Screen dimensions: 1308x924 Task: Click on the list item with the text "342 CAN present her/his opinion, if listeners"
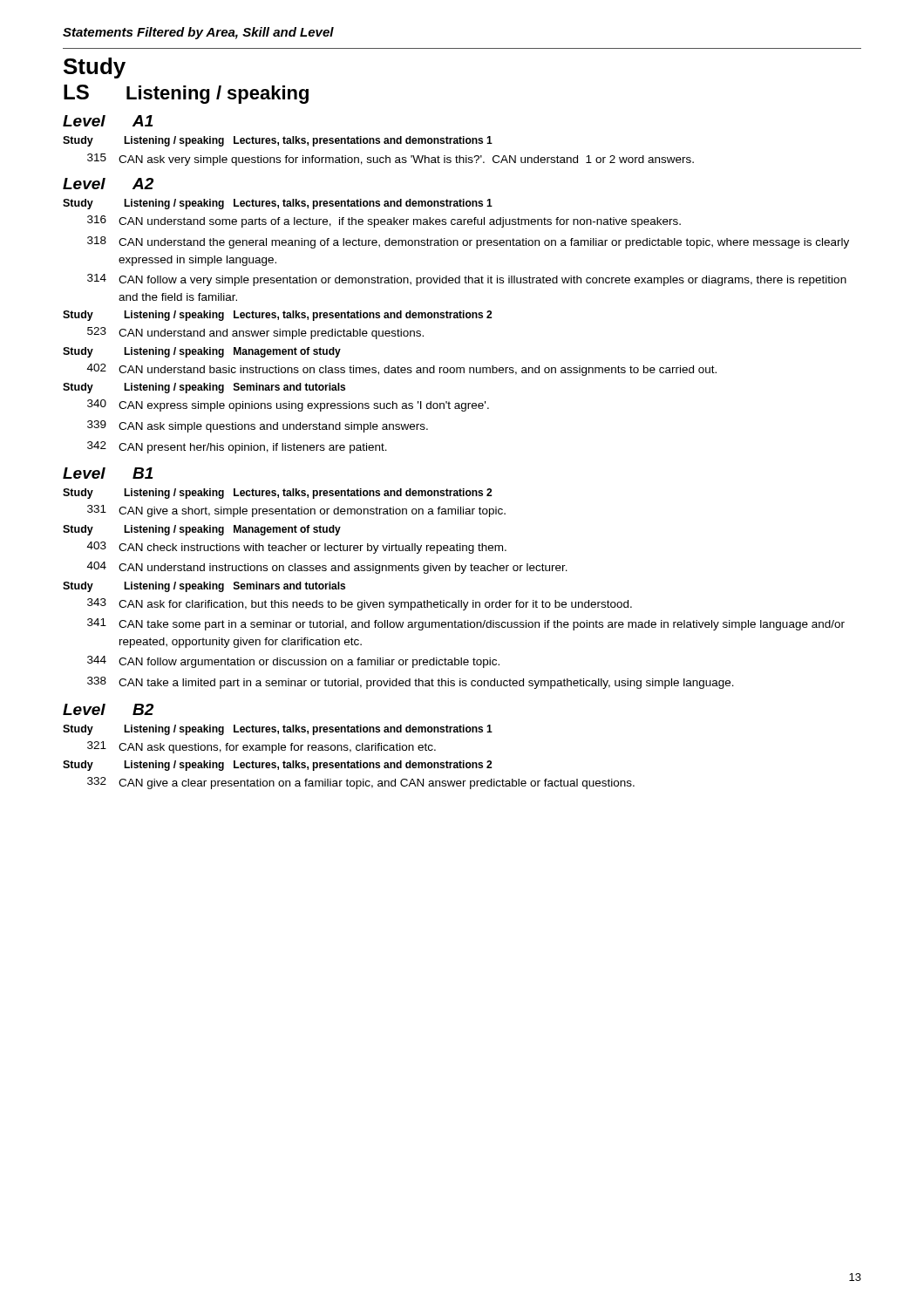(x=237, y=447)
